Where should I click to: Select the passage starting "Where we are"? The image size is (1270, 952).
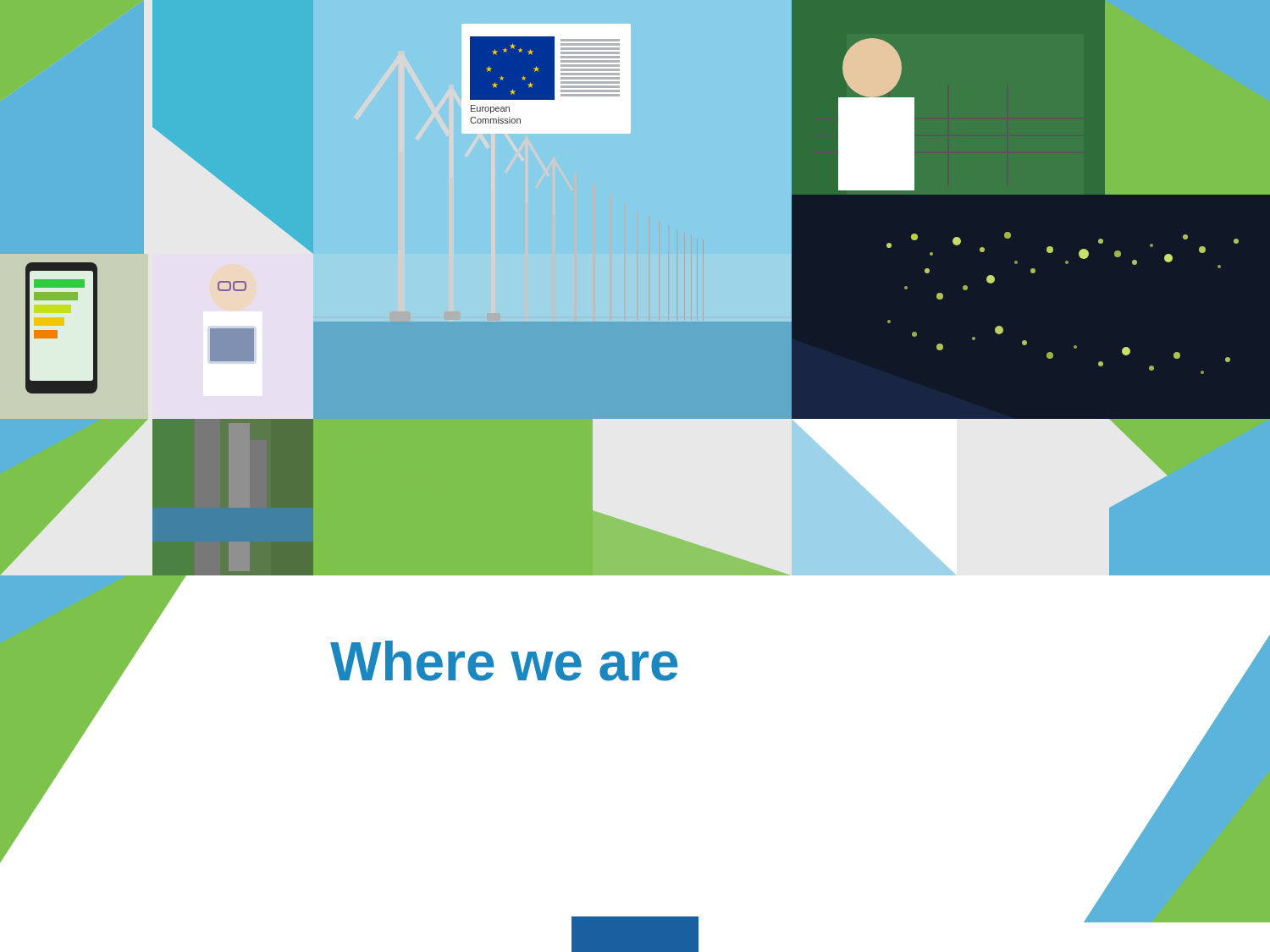(505, 662)
